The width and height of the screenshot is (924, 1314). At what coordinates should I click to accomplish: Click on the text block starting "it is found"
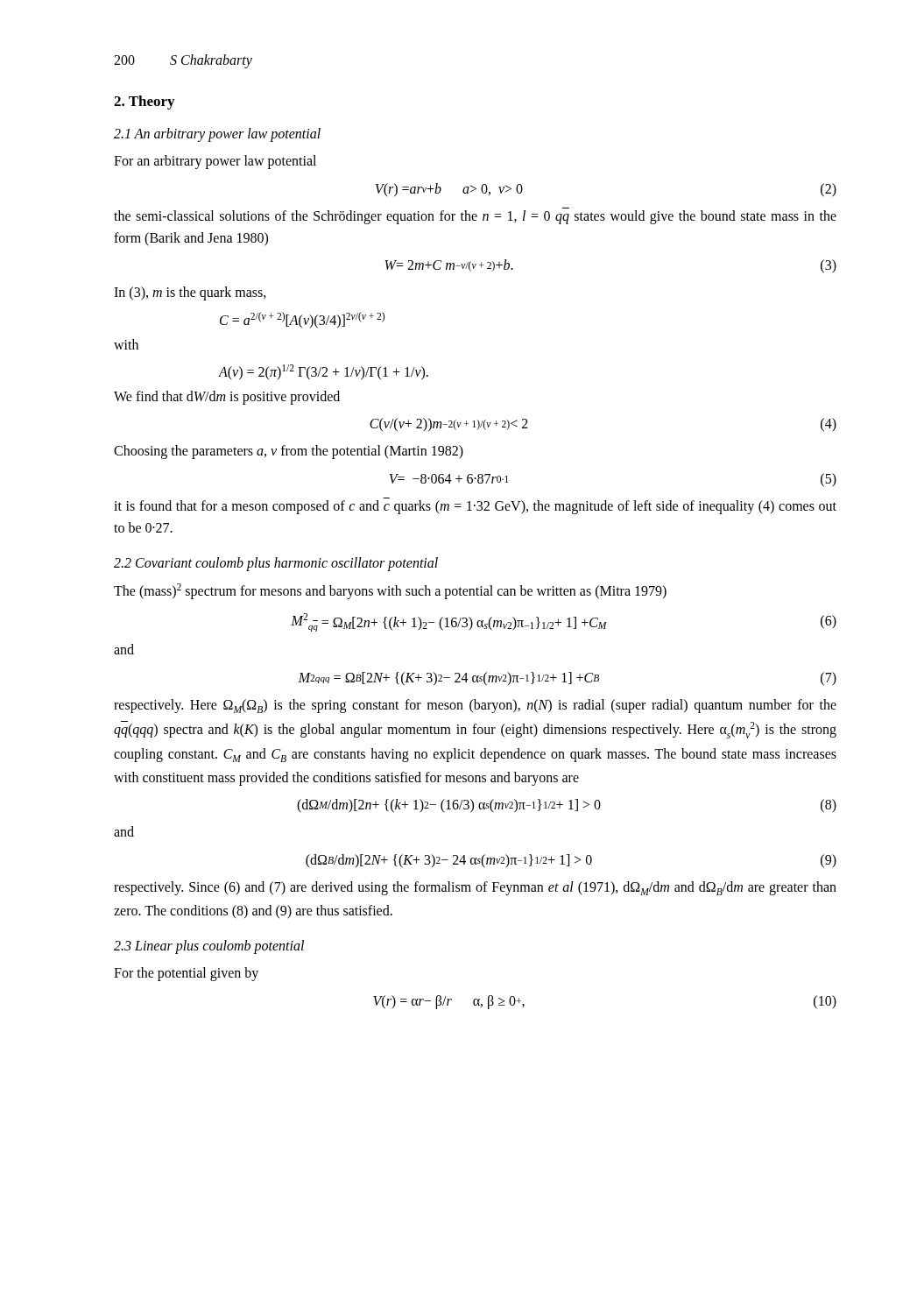pyautogui.click(x=475, y=517)
